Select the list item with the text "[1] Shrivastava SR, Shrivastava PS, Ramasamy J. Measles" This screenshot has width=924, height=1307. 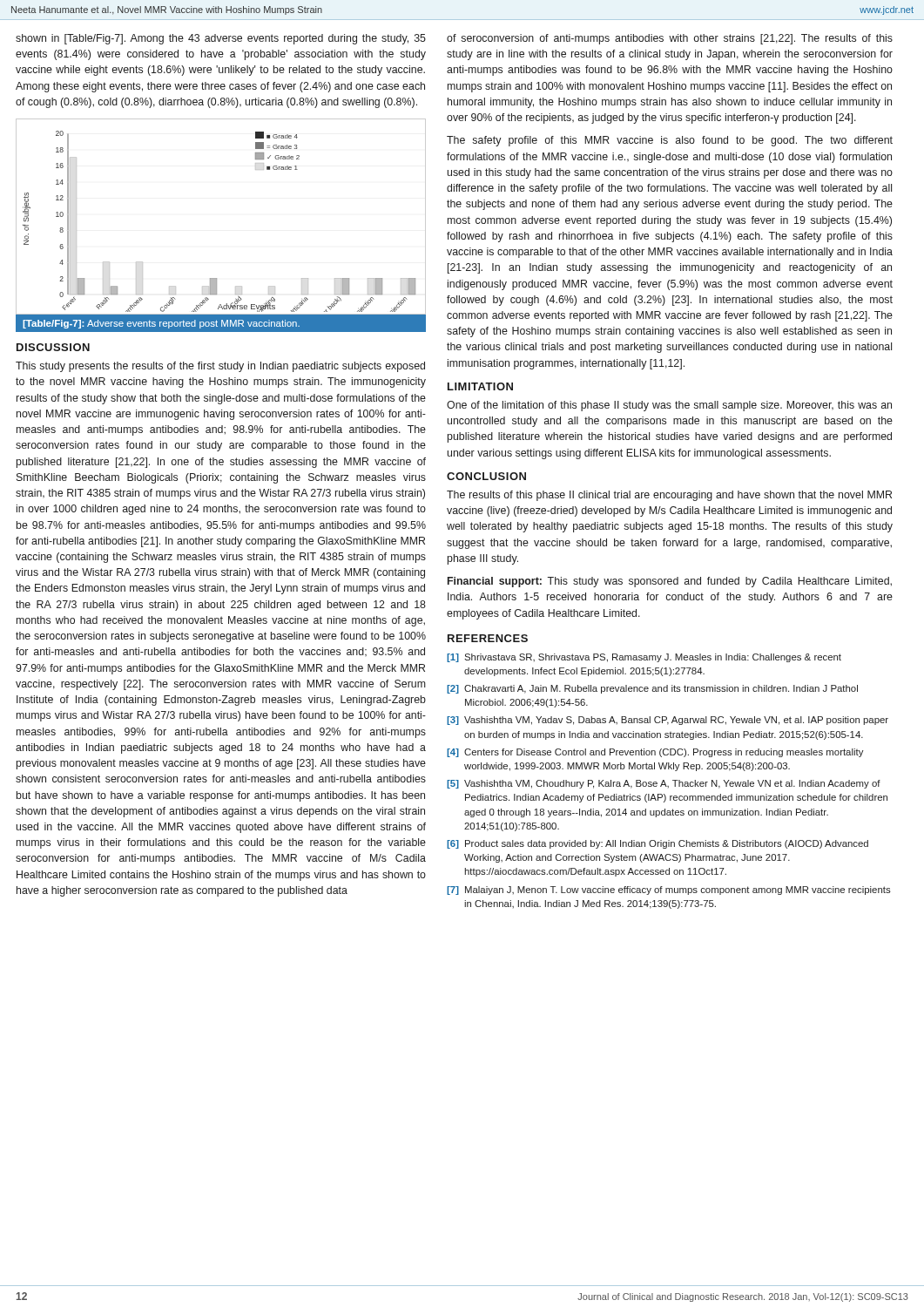point(670,664)
